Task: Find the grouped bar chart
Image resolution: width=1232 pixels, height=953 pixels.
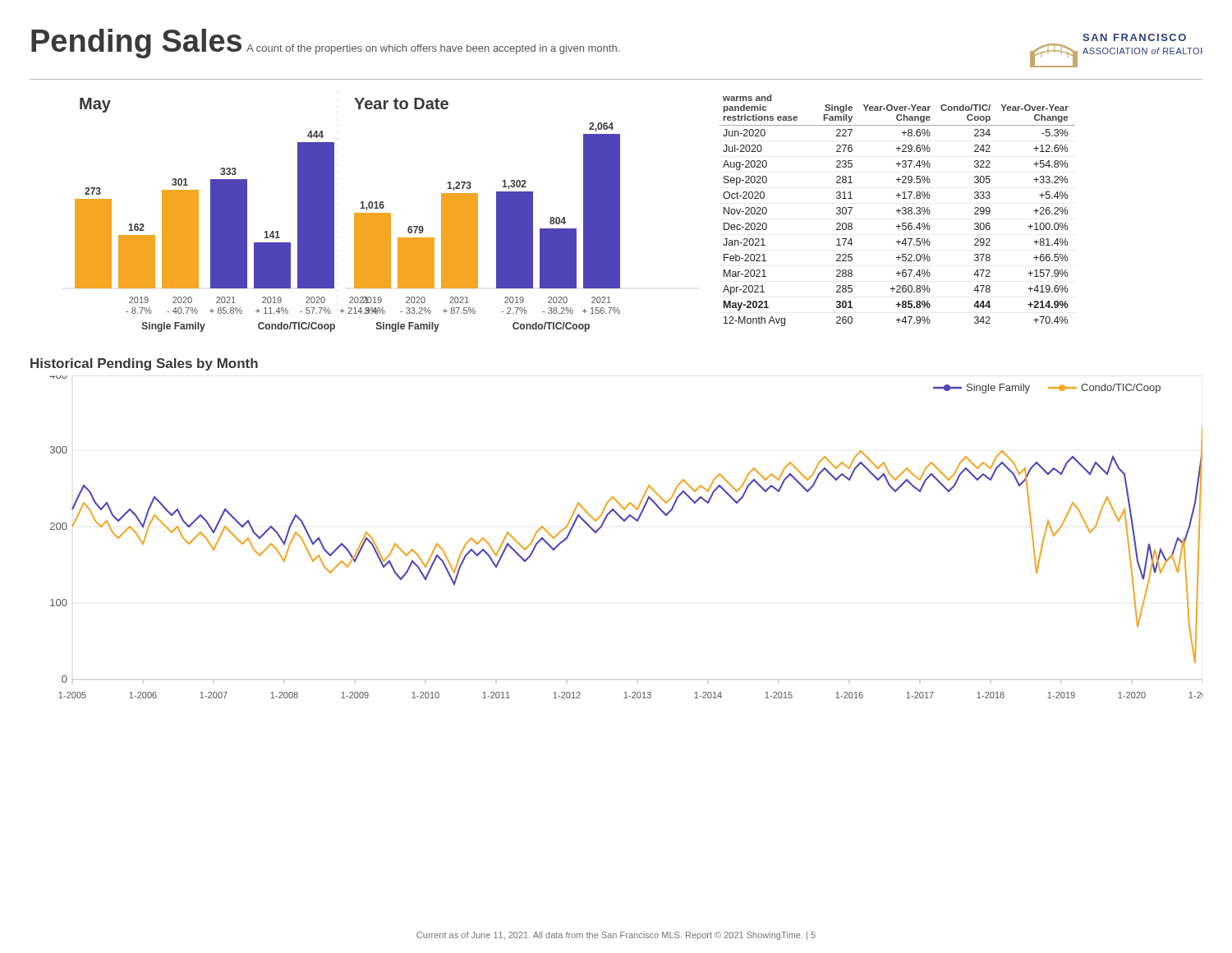Action: click(370, 216)
